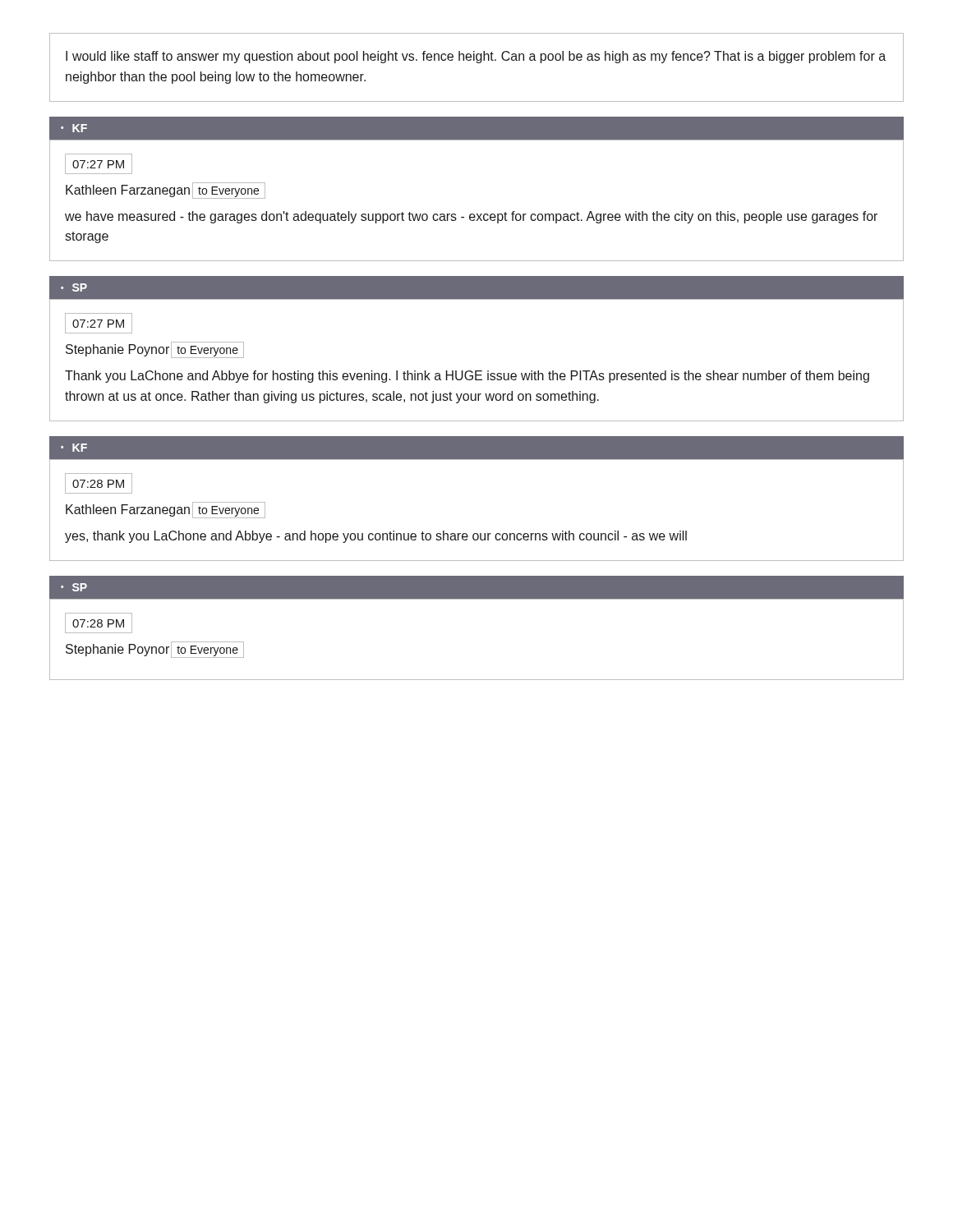Point to the block beginning "Thank you LaChone and Abbye for hosting this"
This screenshot has height=1232, width=953.
click(467, 386)
